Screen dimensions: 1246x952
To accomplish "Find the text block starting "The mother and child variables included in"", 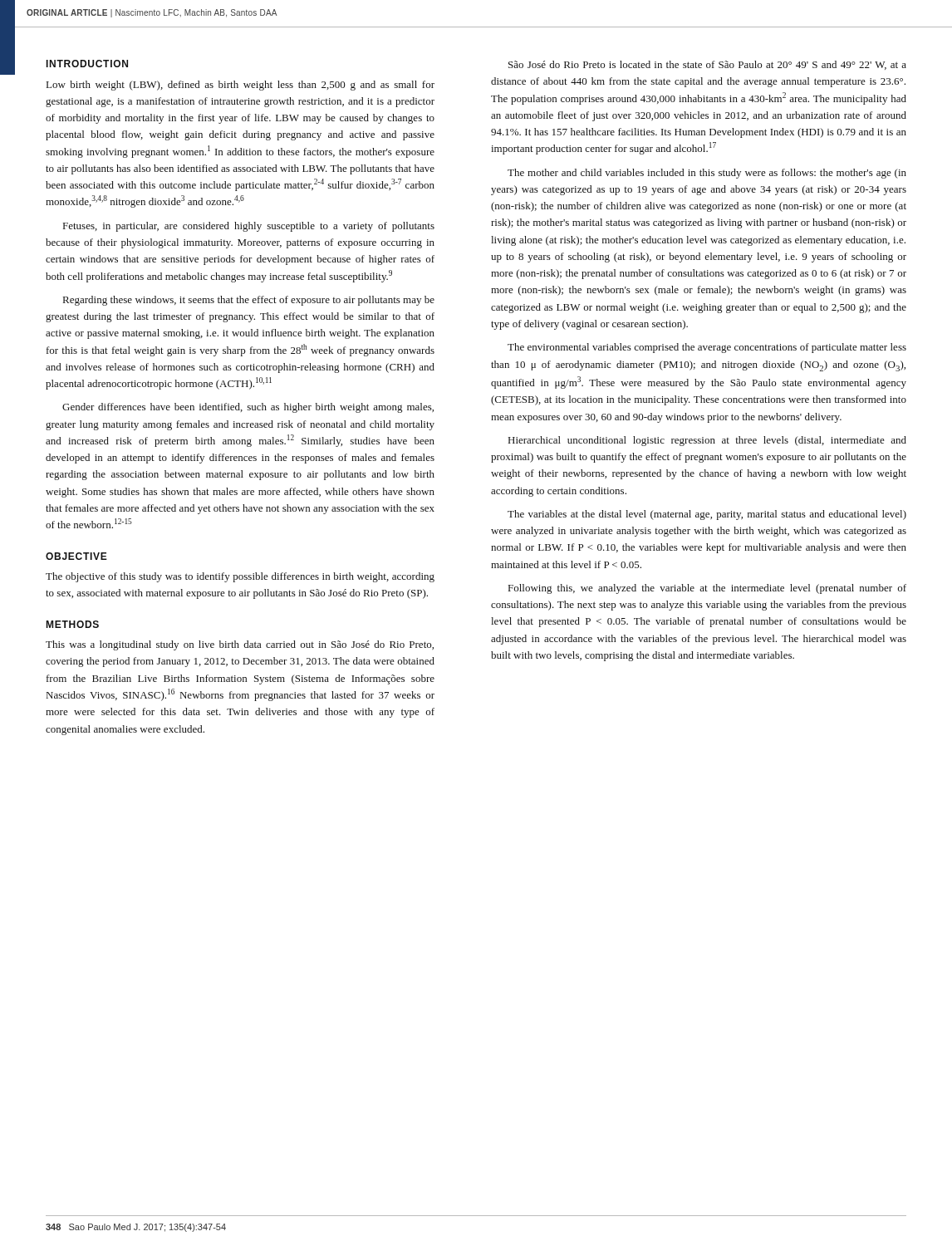I will click(699, 248).
